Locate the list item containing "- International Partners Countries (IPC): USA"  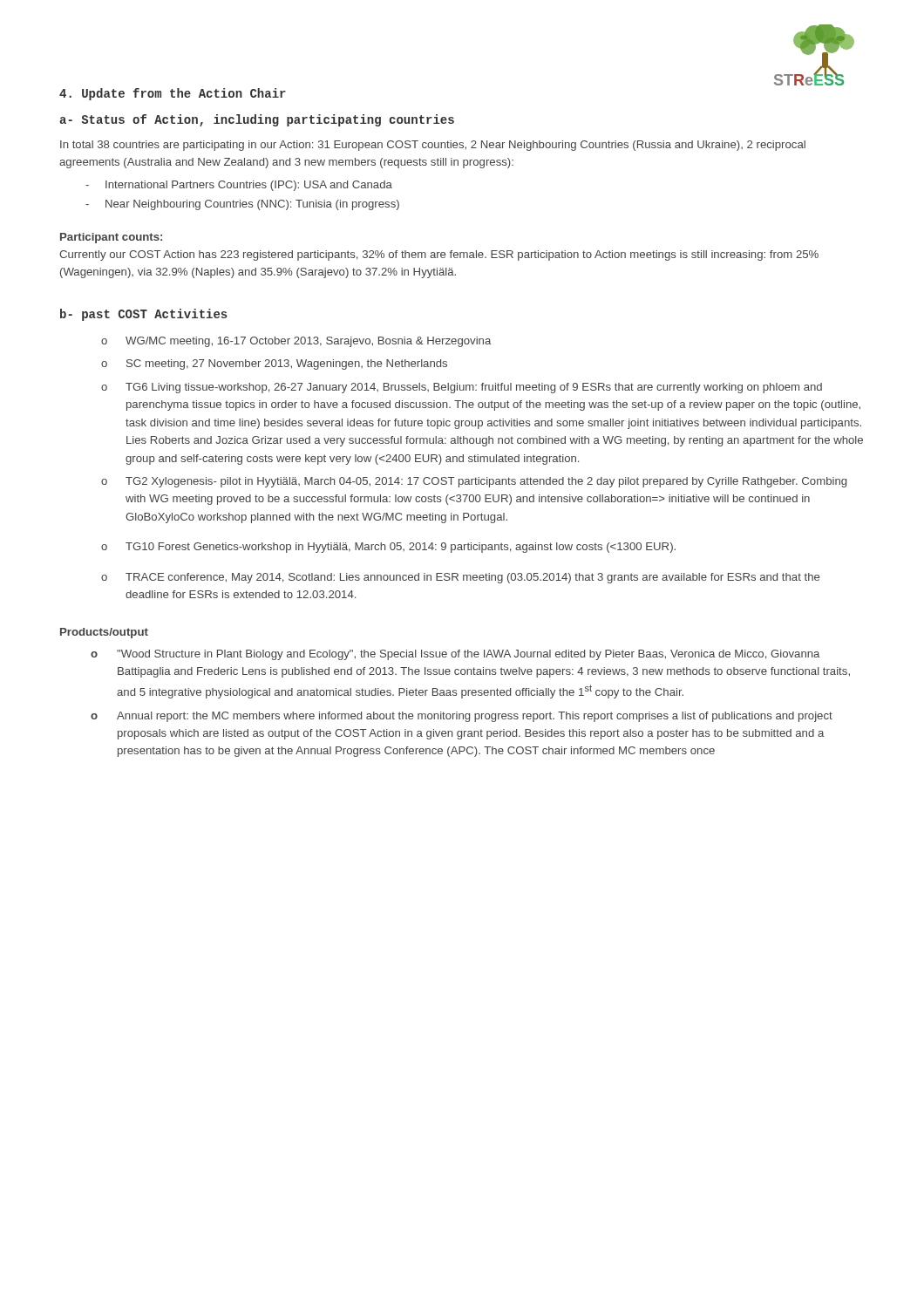click(239, 185)
